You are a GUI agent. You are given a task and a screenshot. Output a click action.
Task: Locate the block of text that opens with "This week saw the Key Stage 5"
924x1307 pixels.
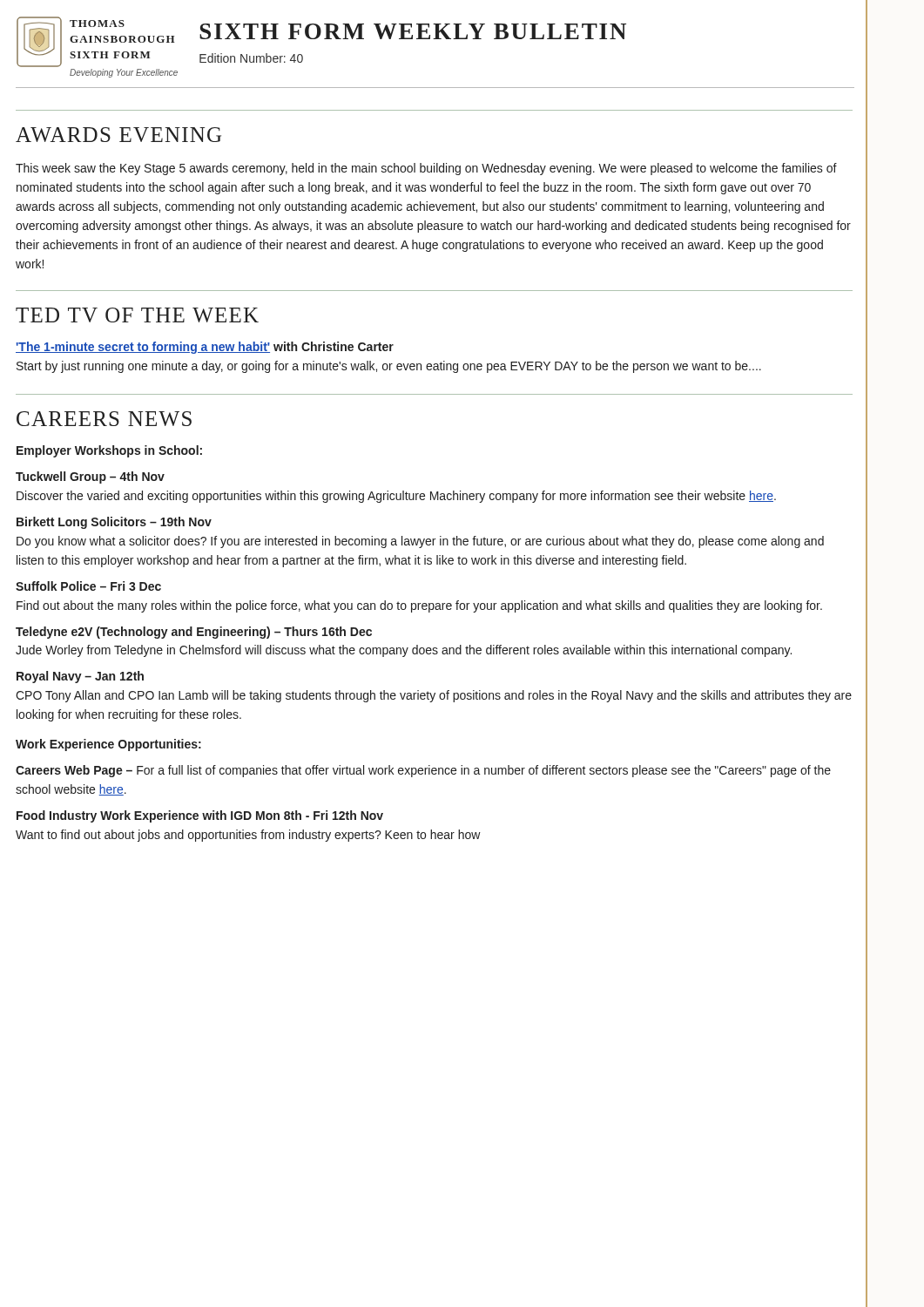[x=433, y=216]
